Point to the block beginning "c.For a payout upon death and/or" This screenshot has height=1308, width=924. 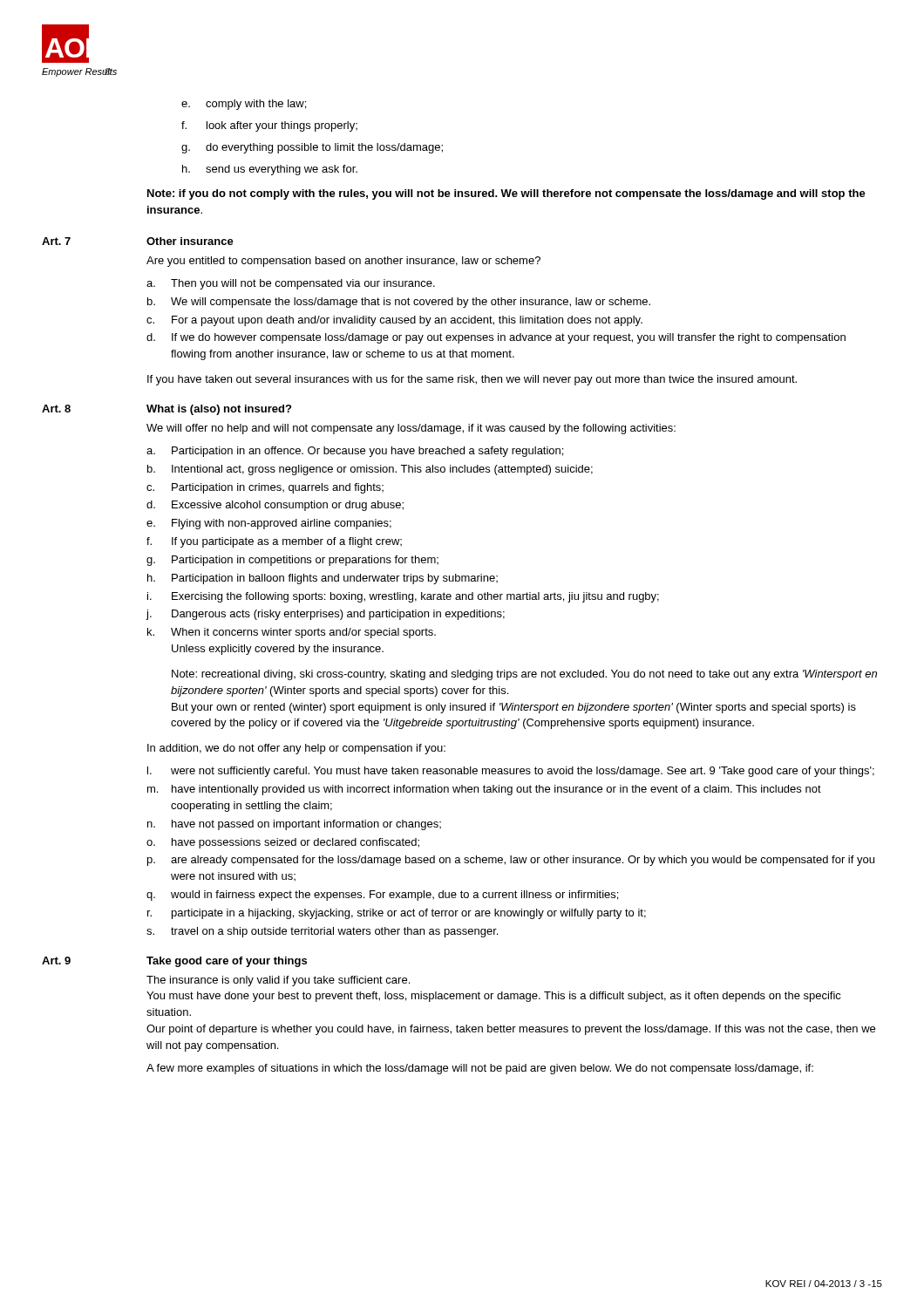click(x=514, y=320)
